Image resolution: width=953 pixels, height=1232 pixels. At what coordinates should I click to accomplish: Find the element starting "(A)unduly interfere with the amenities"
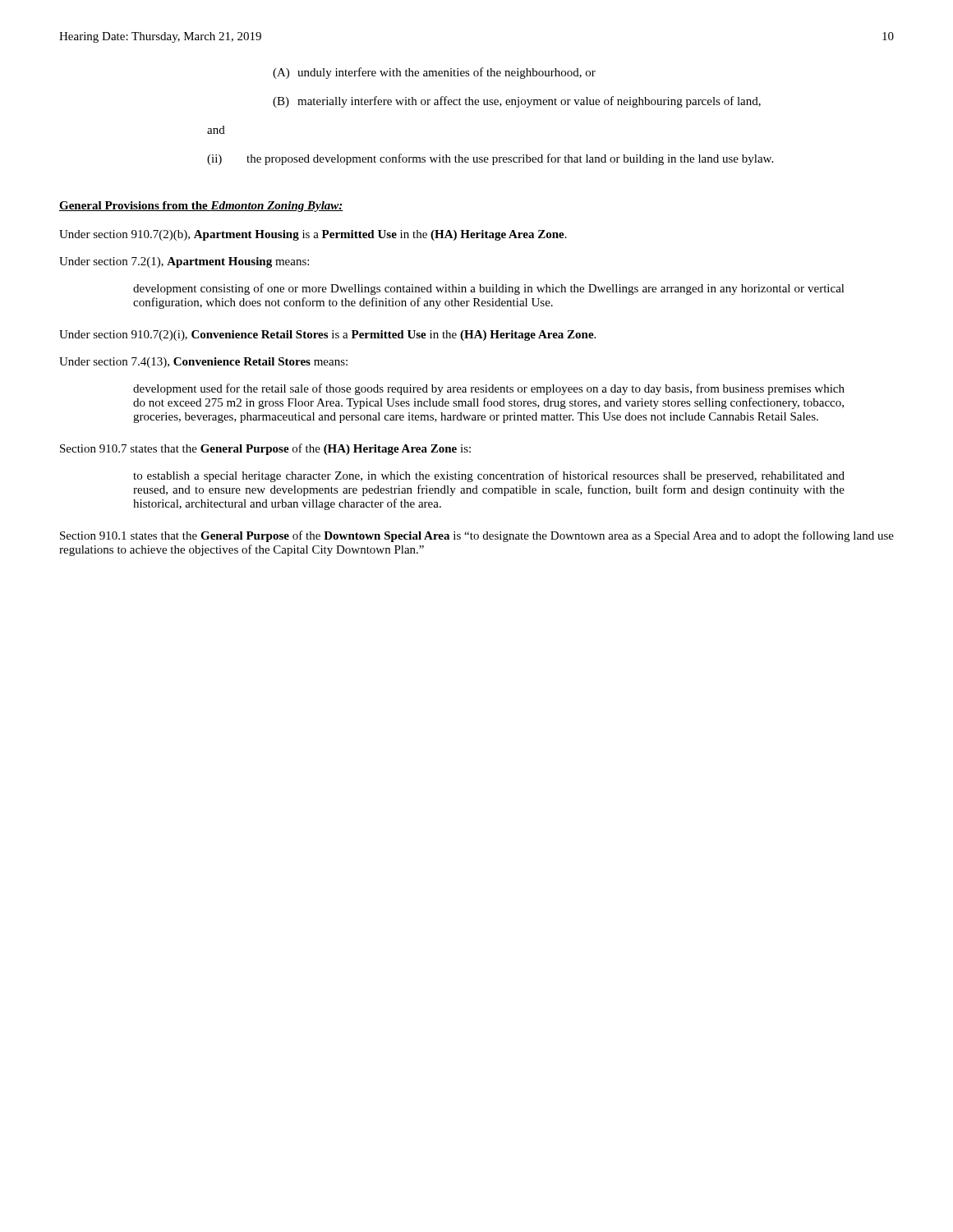(556, 73)
